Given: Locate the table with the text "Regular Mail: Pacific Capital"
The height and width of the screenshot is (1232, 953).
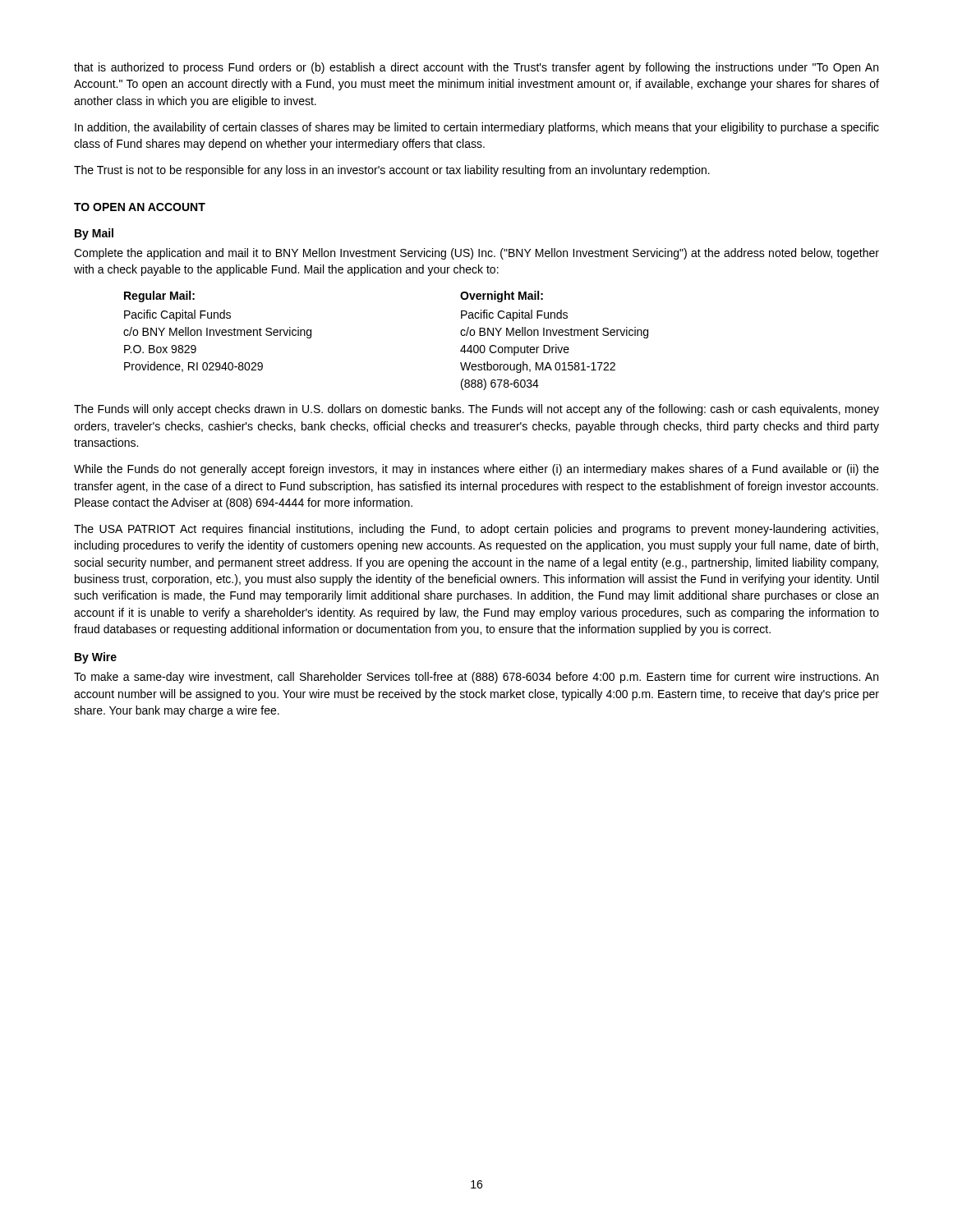Looking at the screenshot, I should [501, 340].
